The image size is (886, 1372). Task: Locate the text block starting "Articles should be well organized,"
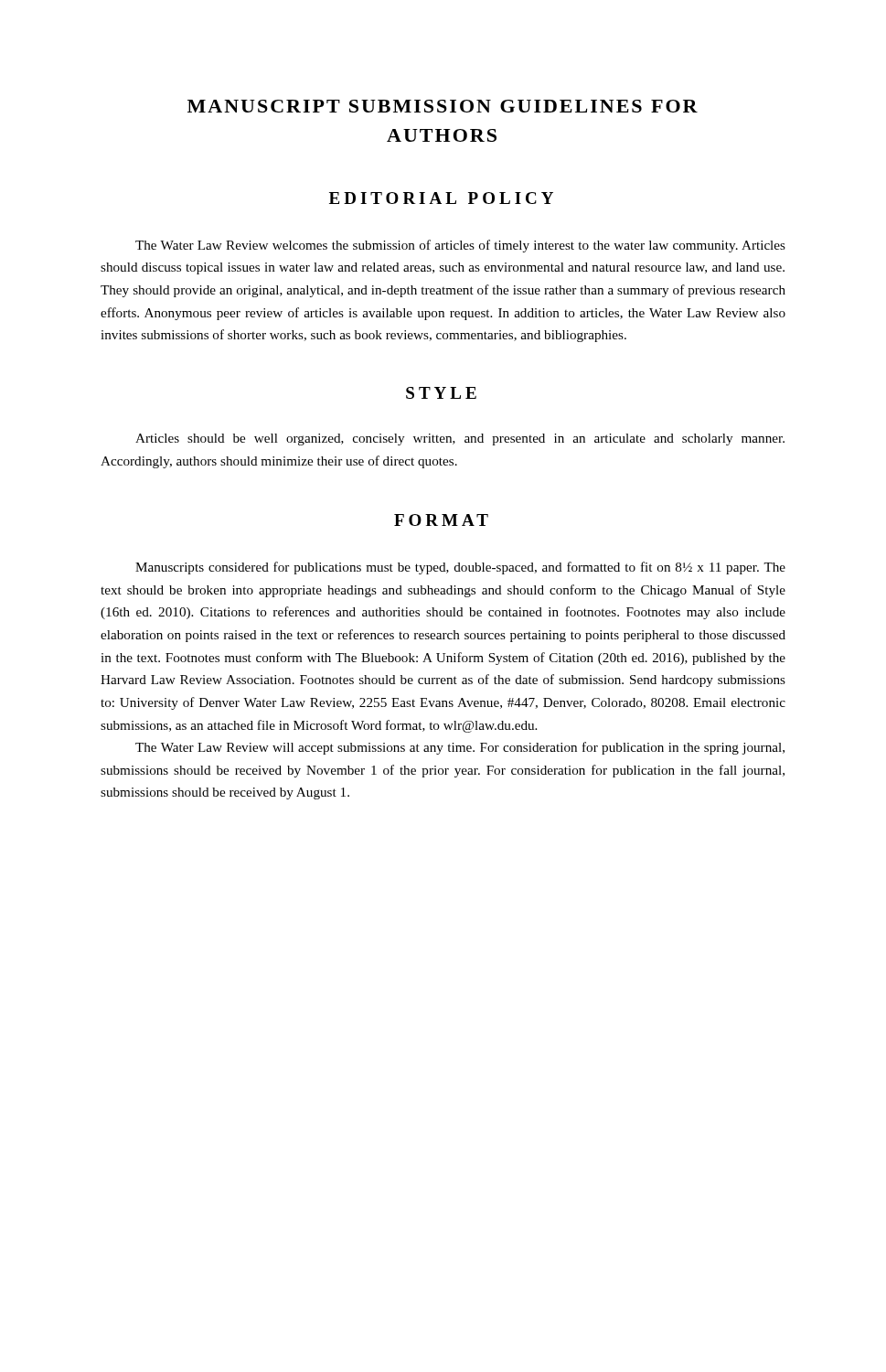pos(443,450)
